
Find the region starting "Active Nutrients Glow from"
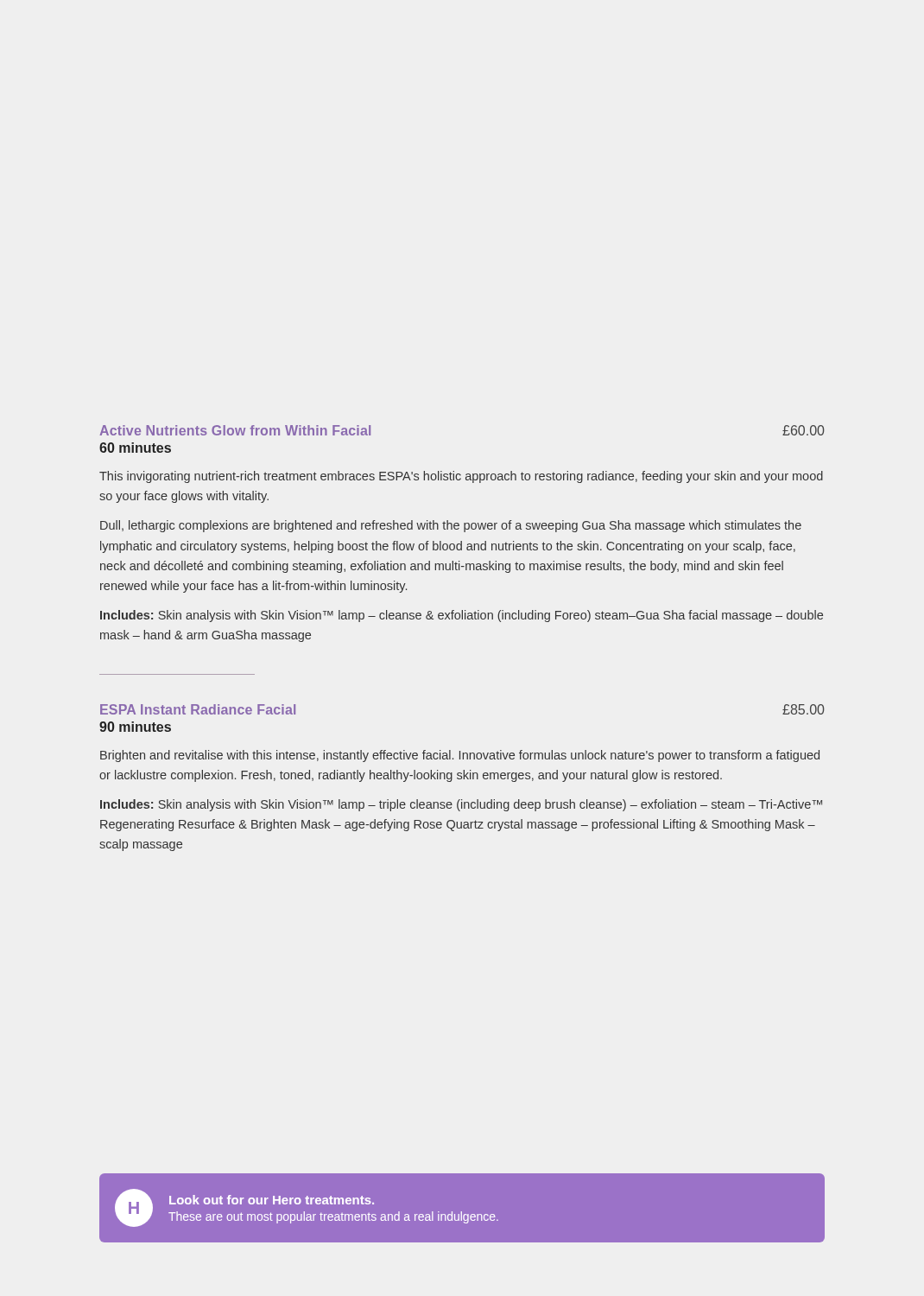tap(230, 429)
